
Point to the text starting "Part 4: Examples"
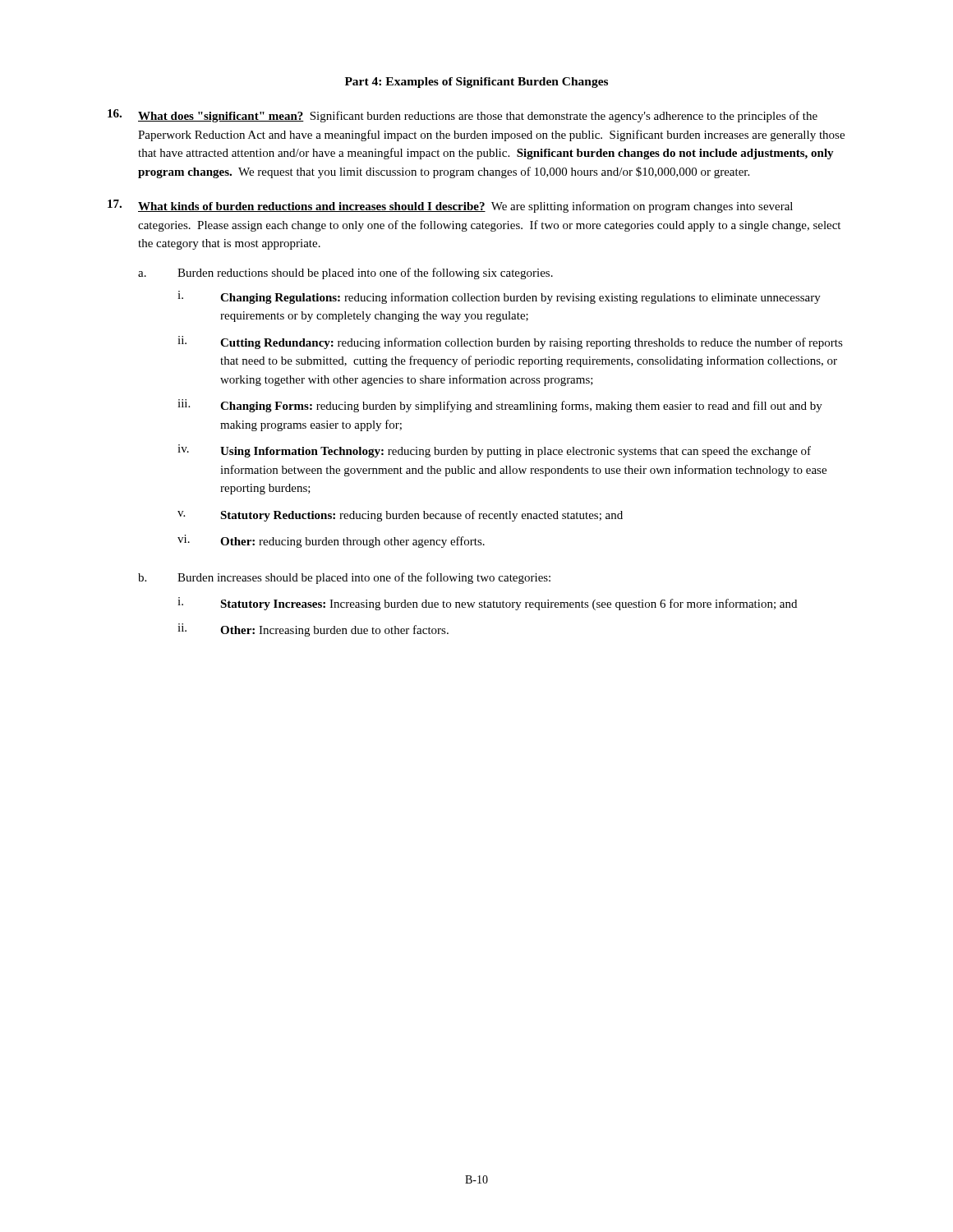(476, 81)
